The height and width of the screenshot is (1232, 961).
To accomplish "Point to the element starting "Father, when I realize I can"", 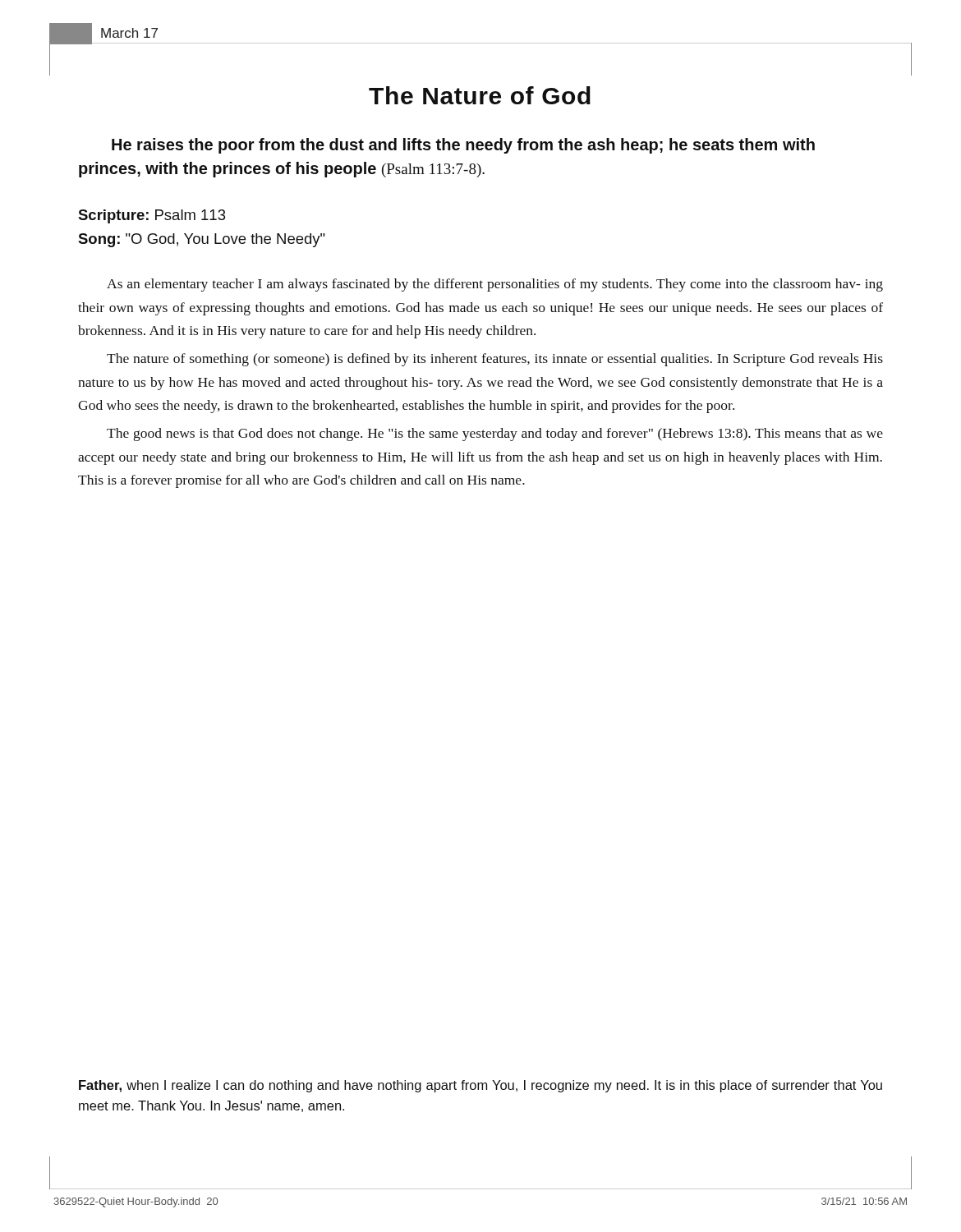I will tap(480, 1095).
